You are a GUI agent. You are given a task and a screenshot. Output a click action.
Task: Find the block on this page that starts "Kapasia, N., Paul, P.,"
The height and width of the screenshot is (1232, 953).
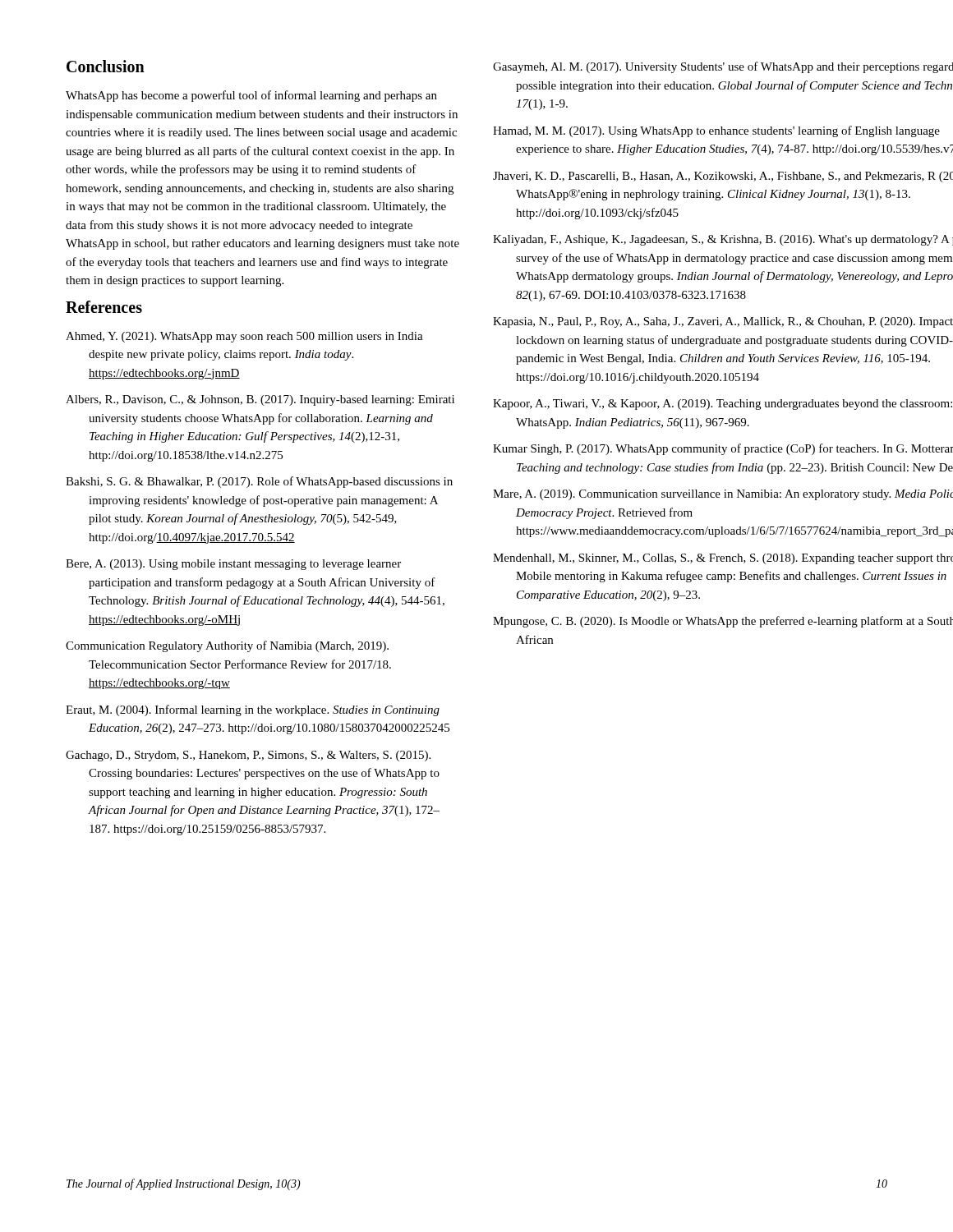(x=723, y=349)
